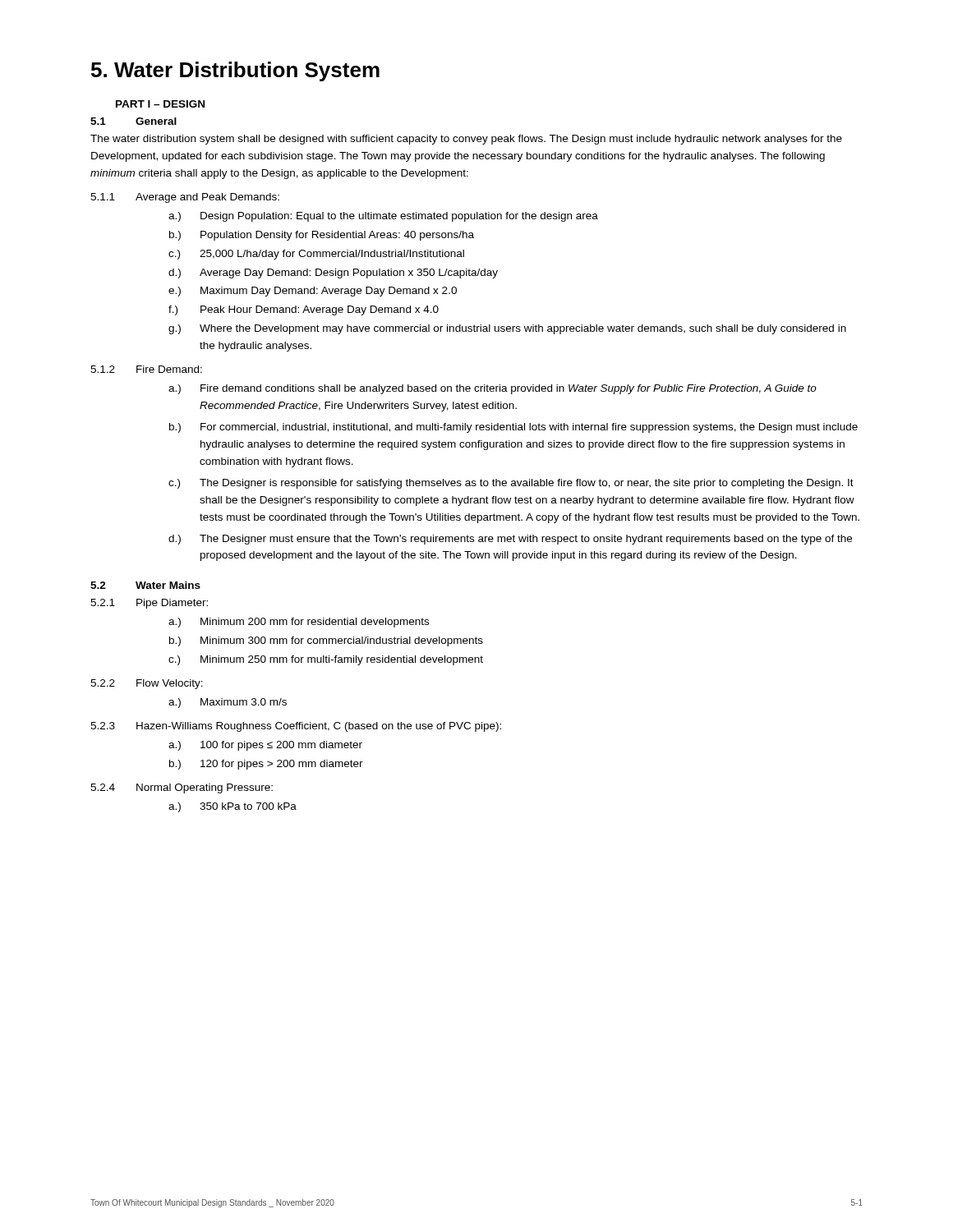This screenshot has width=953, height=1232.
Task: Locate the block of text that opens with "e.)Maximum Day Demand: Average Day Demand"
Action: [313, 291]
